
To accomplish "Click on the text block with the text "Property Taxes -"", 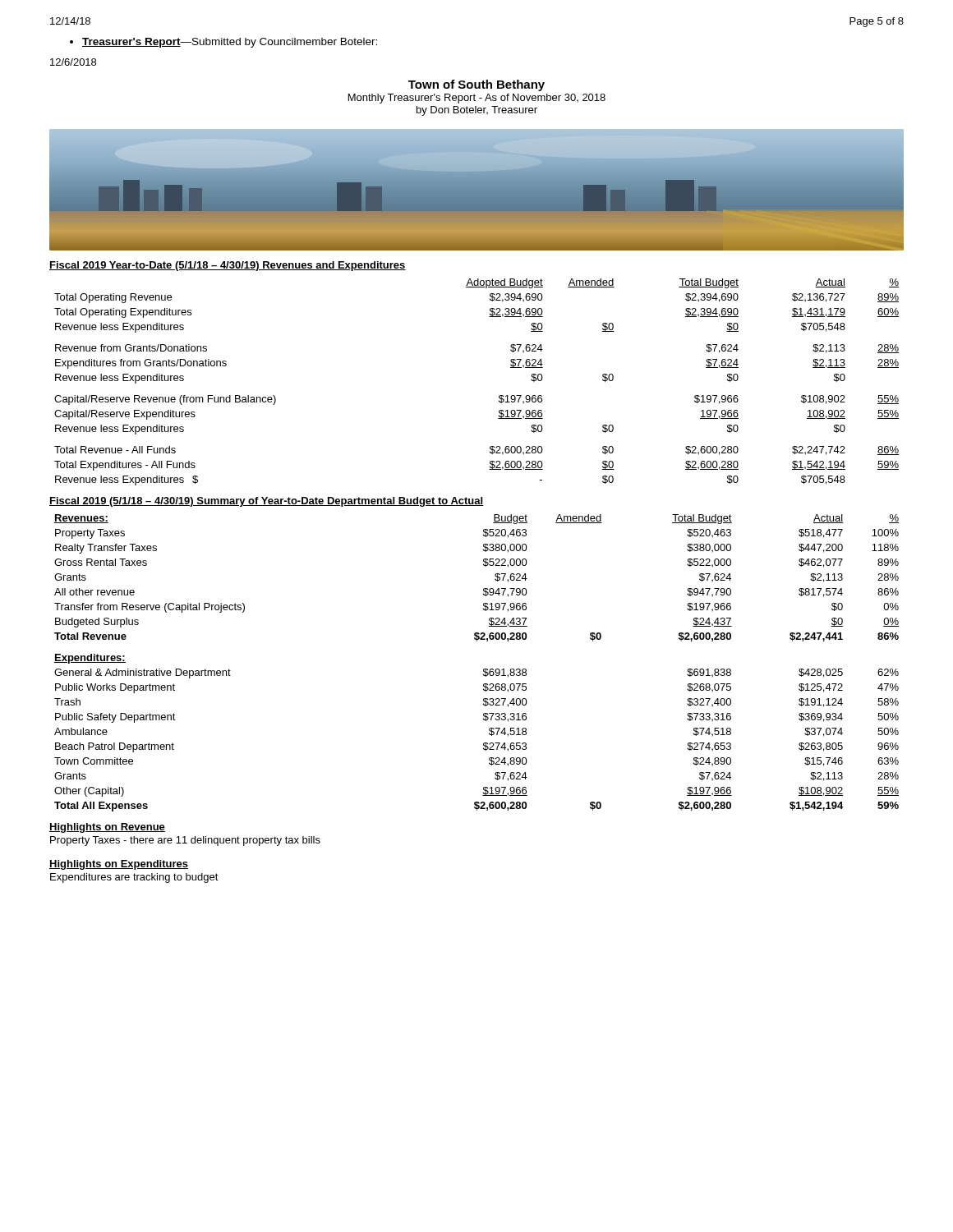I will 185,840.
